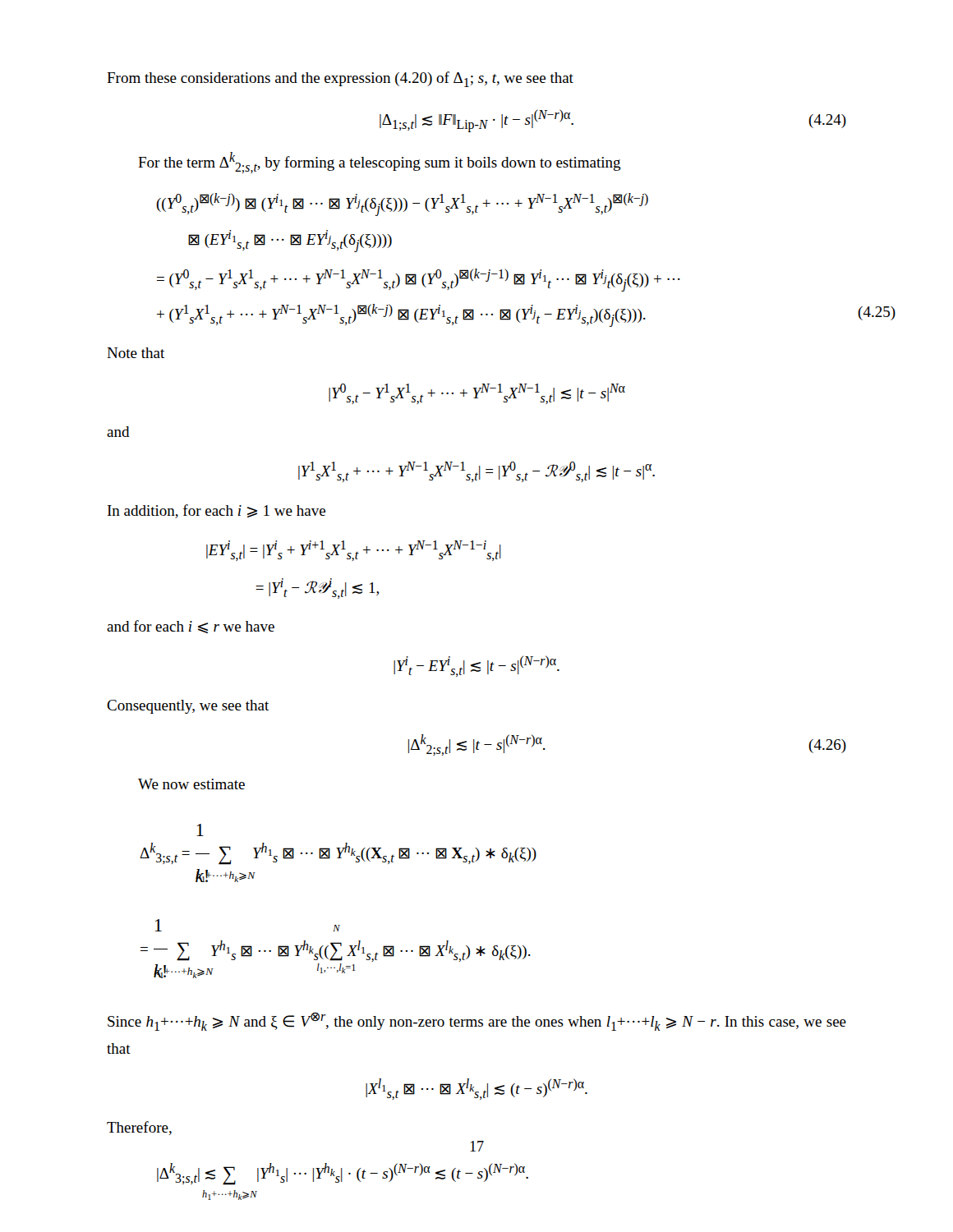This screenshot has height=1232, width=953.
Task: Where is the formula that starts "|EYis,t| = |Yis"?
Action: pos(354,551)
